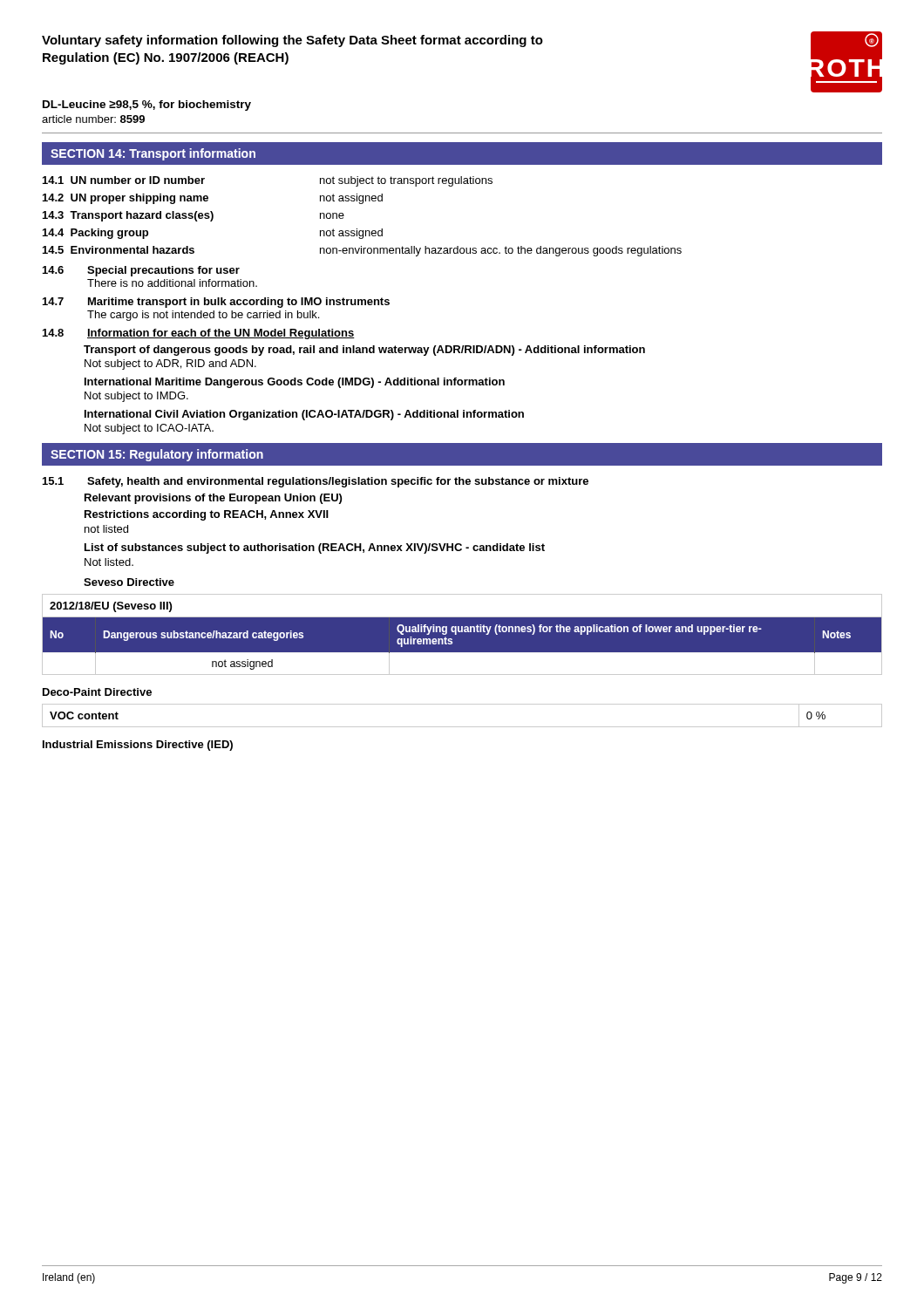
Task: Find "SECTION 15: Regulatory information" on this page
Action: click(x=157, y=454)
